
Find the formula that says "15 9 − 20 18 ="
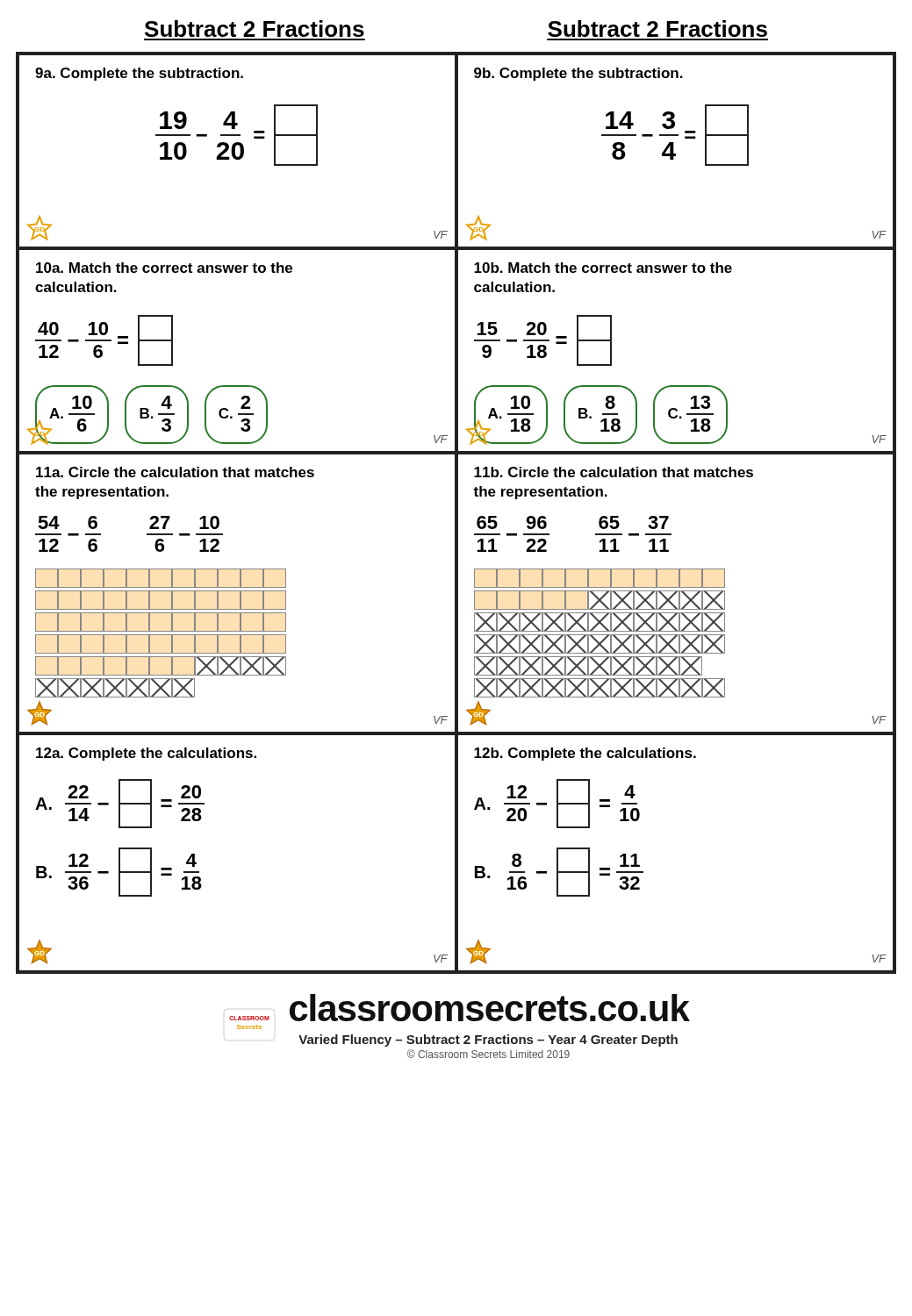[542, 341]
